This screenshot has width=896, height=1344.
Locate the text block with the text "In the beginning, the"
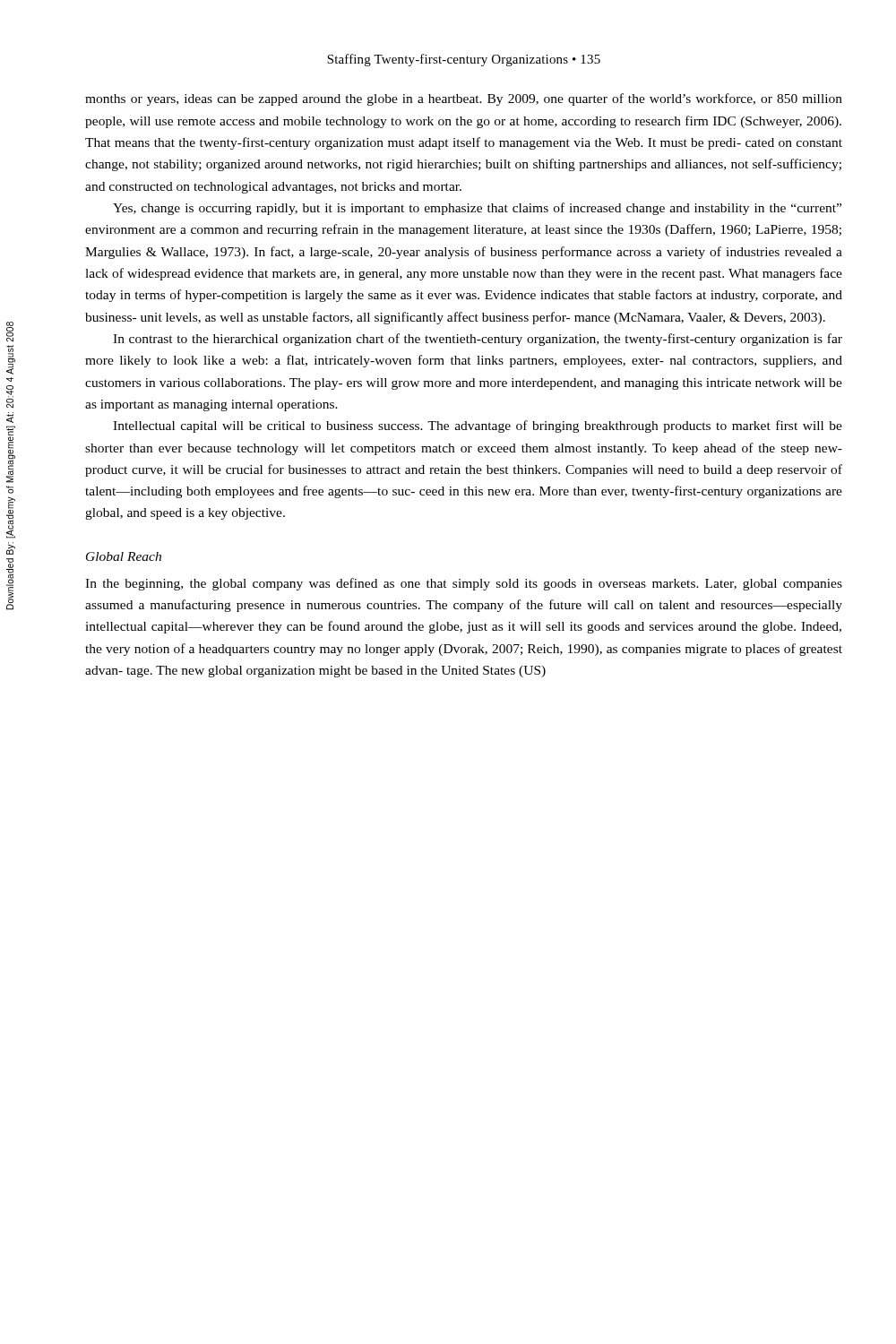click(x=464, y=627)
